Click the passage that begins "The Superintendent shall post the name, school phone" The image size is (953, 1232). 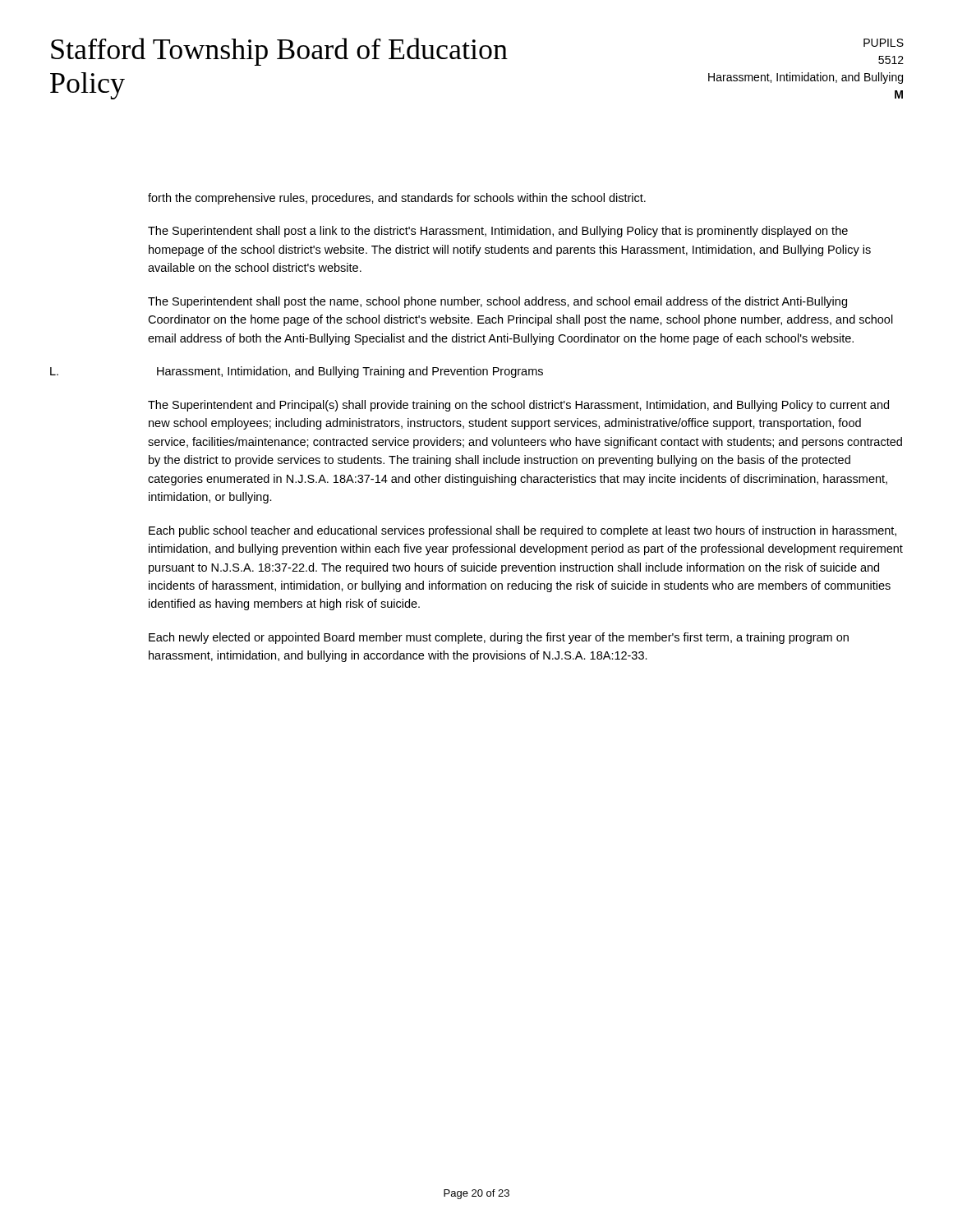(521, 320)
